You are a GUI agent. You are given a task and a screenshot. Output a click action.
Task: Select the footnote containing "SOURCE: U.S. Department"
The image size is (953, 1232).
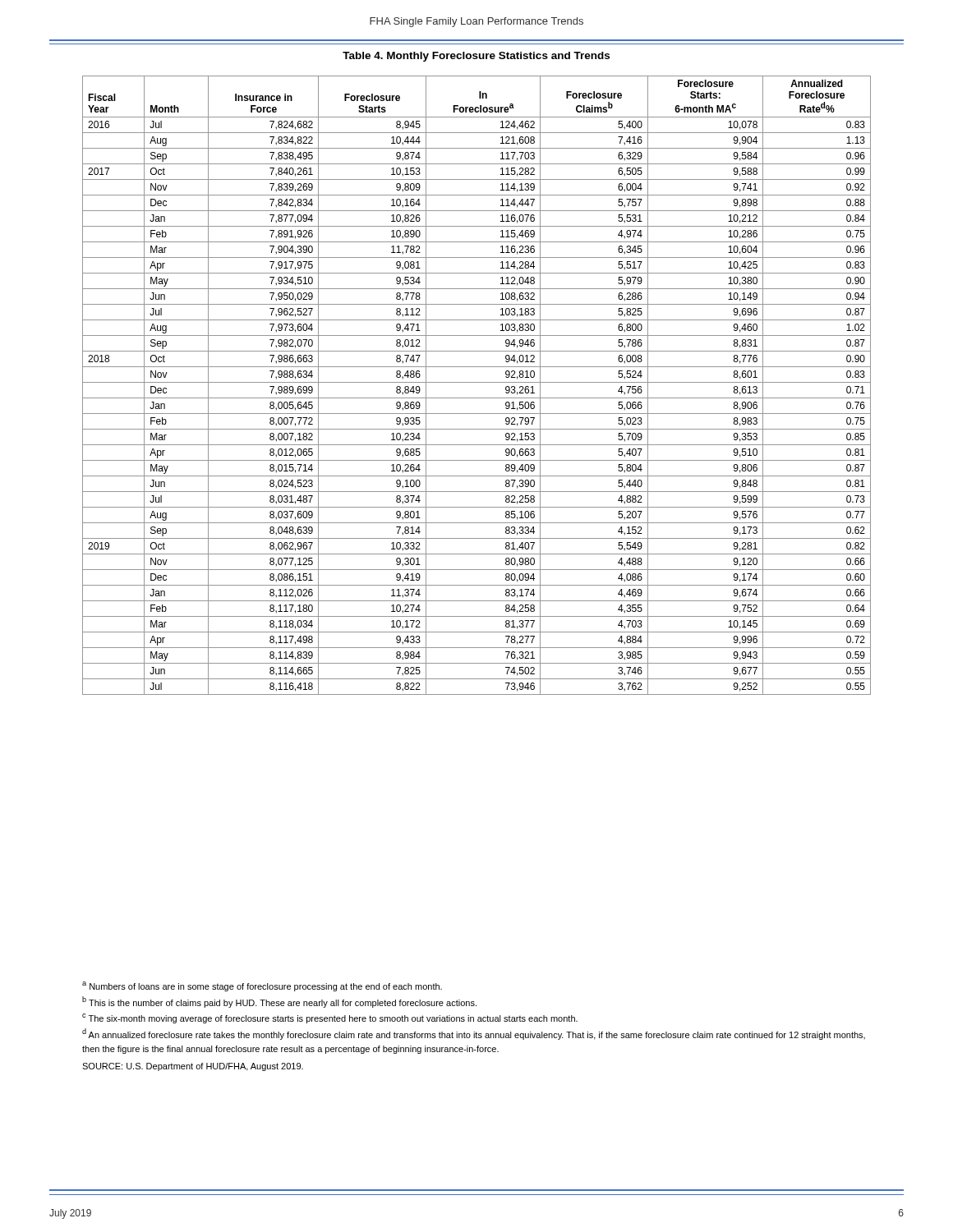pos(193,1066)
